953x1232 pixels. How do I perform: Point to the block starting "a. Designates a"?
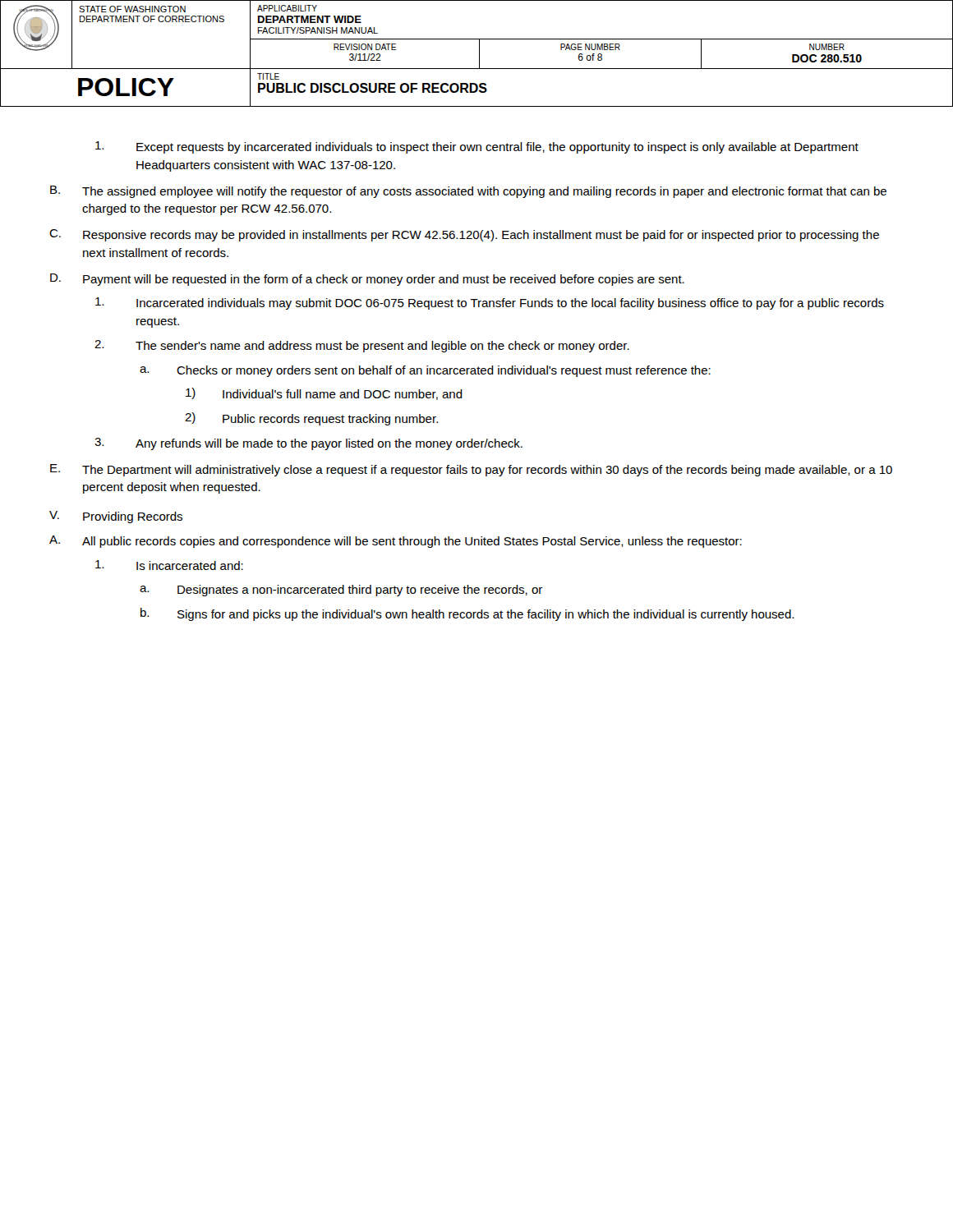(522, 590)
